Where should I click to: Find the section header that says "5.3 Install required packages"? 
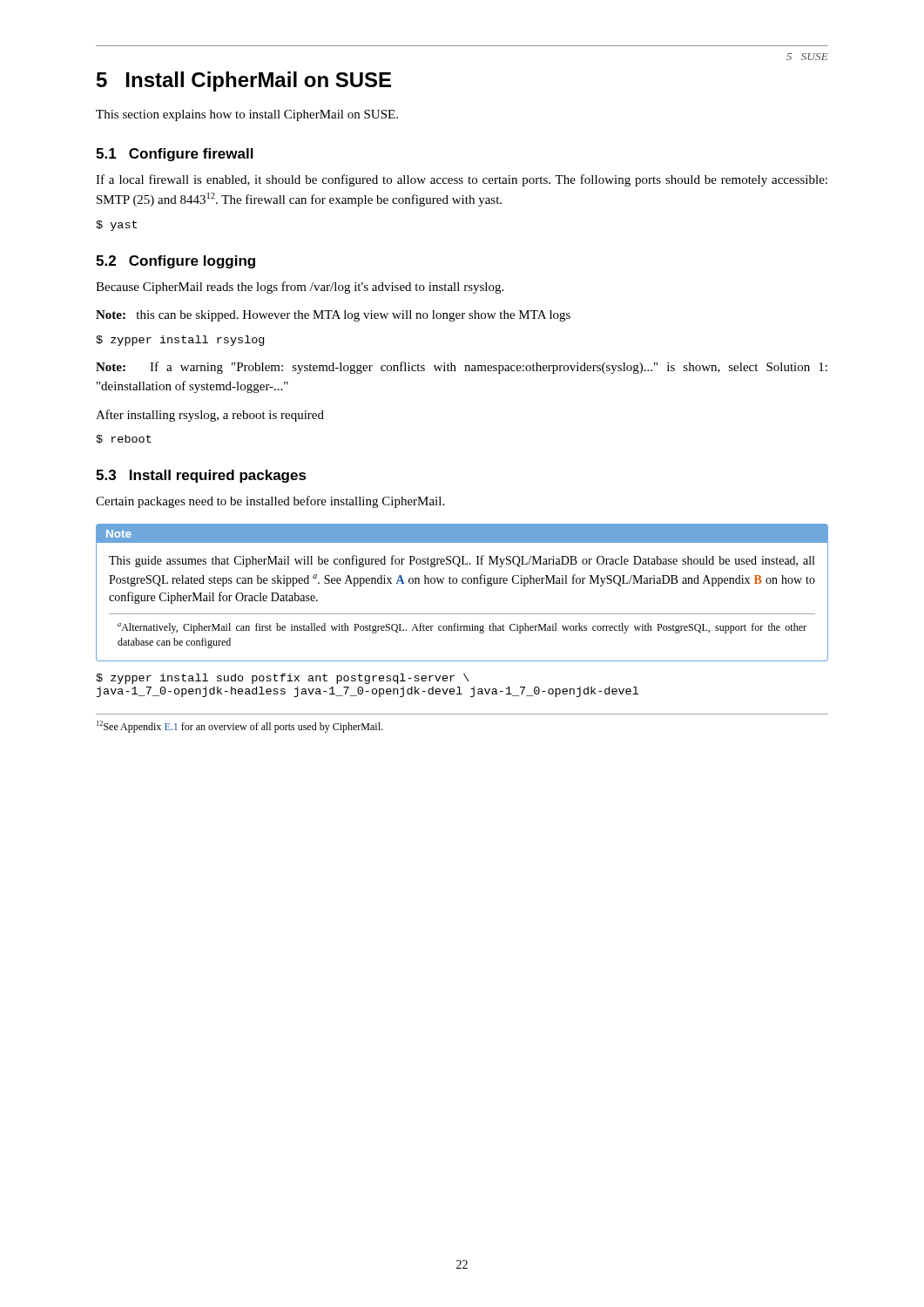201,476
